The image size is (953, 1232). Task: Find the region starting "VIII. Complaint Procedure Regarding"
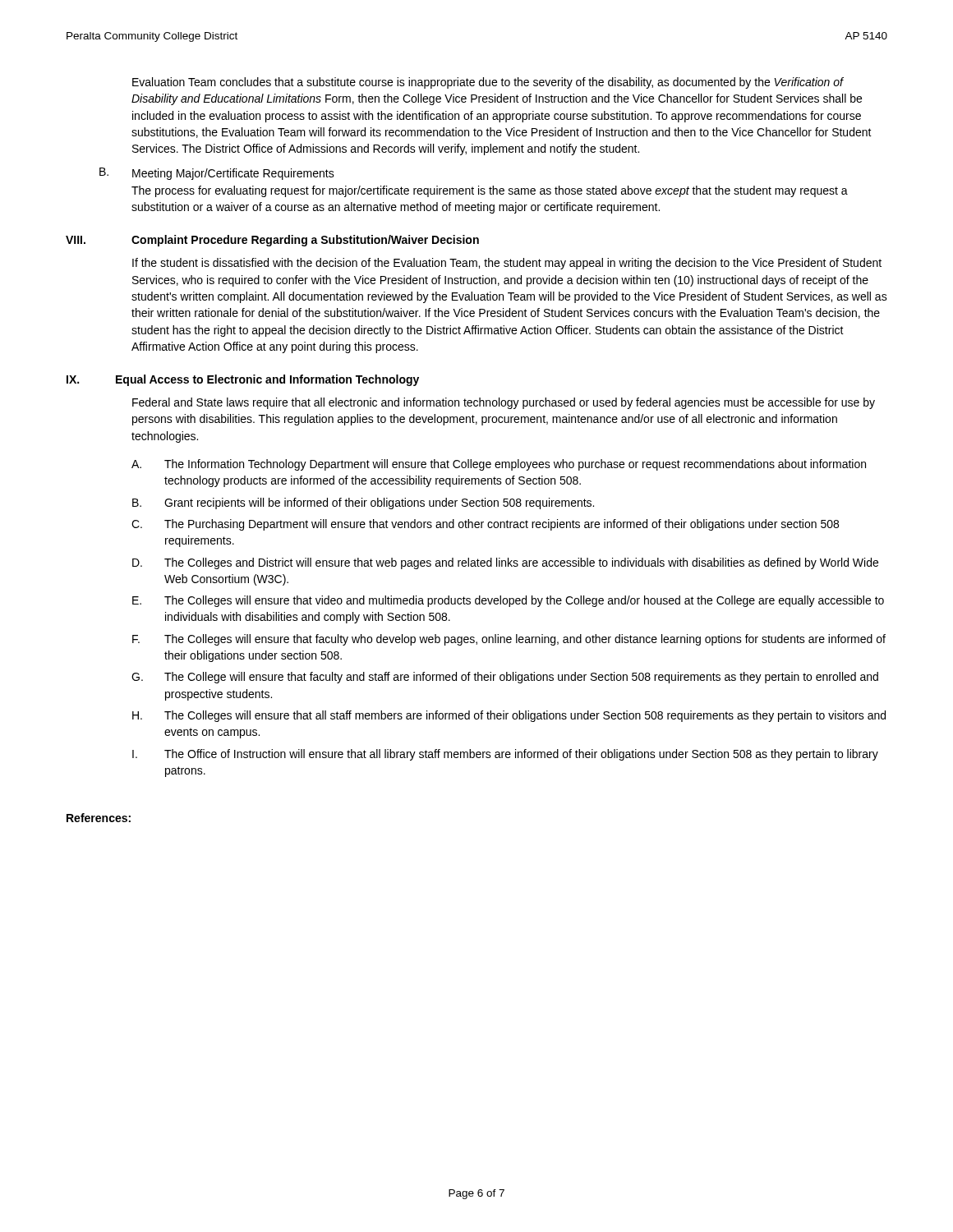point(273,240)
